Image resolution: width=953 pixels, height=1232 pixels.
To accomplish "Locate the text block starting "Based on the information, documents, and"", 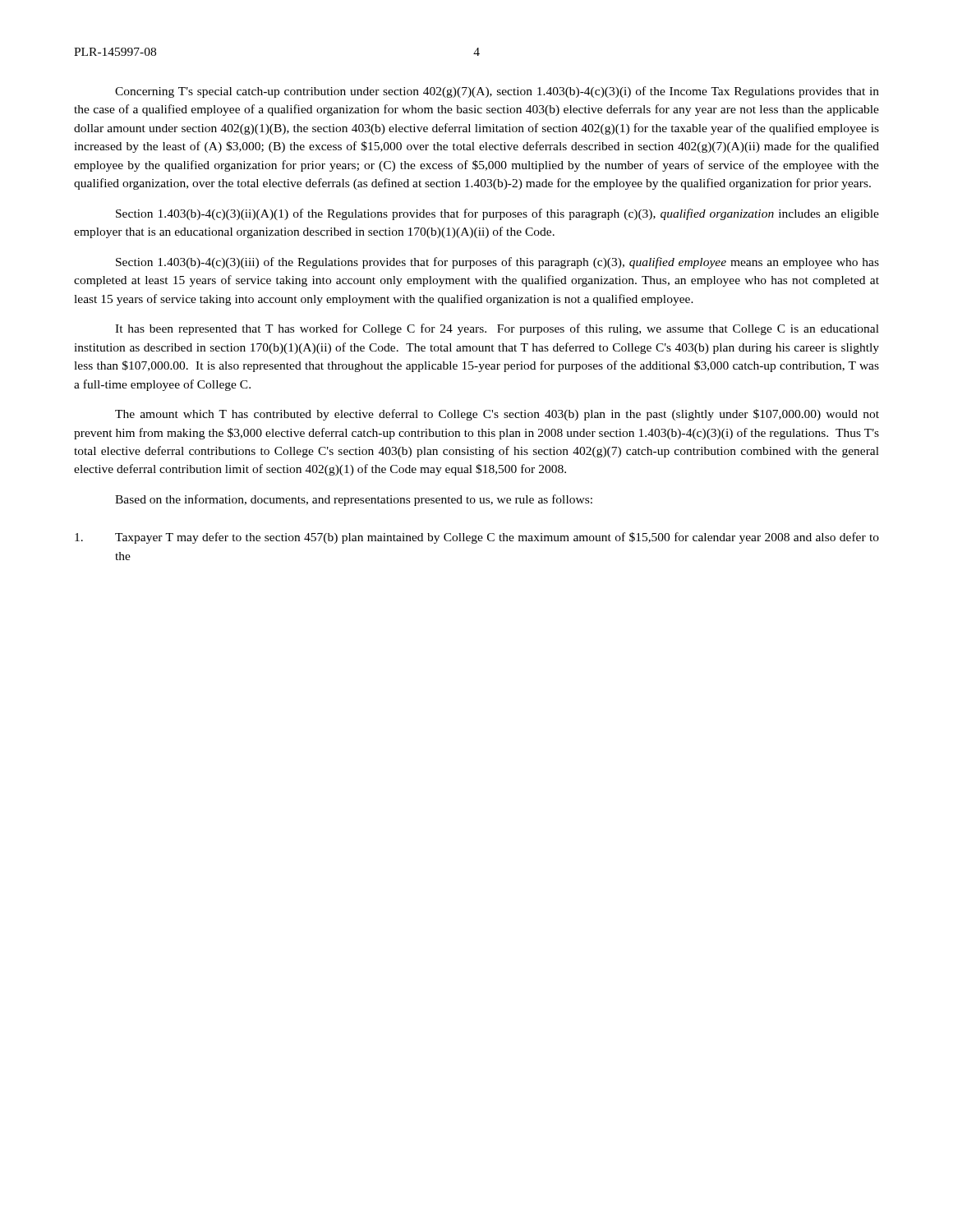I will click(x=354, y=499).
